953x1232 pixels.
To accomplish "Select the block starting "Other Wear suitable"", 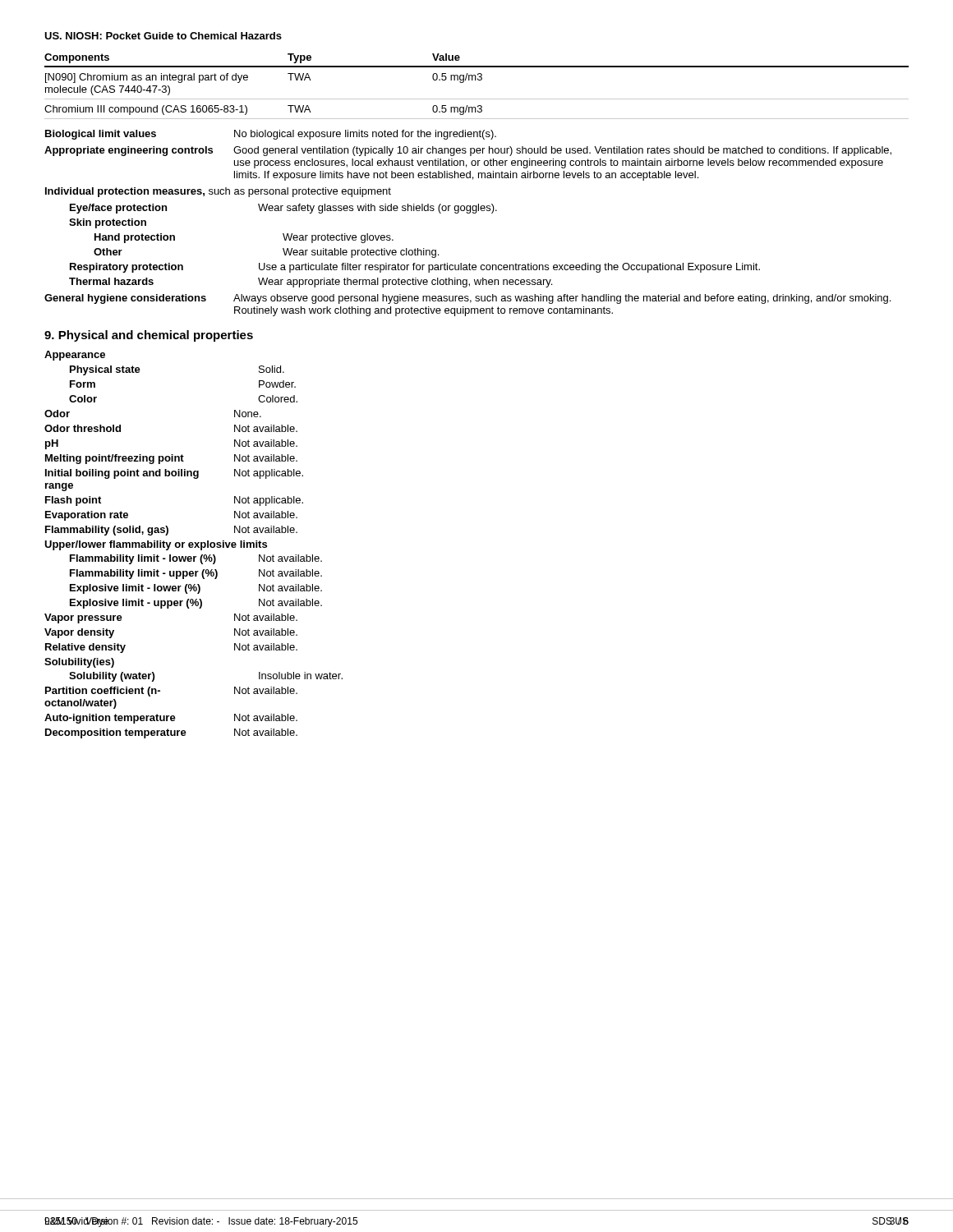I will pyautogui.click(x=108, y=252).
